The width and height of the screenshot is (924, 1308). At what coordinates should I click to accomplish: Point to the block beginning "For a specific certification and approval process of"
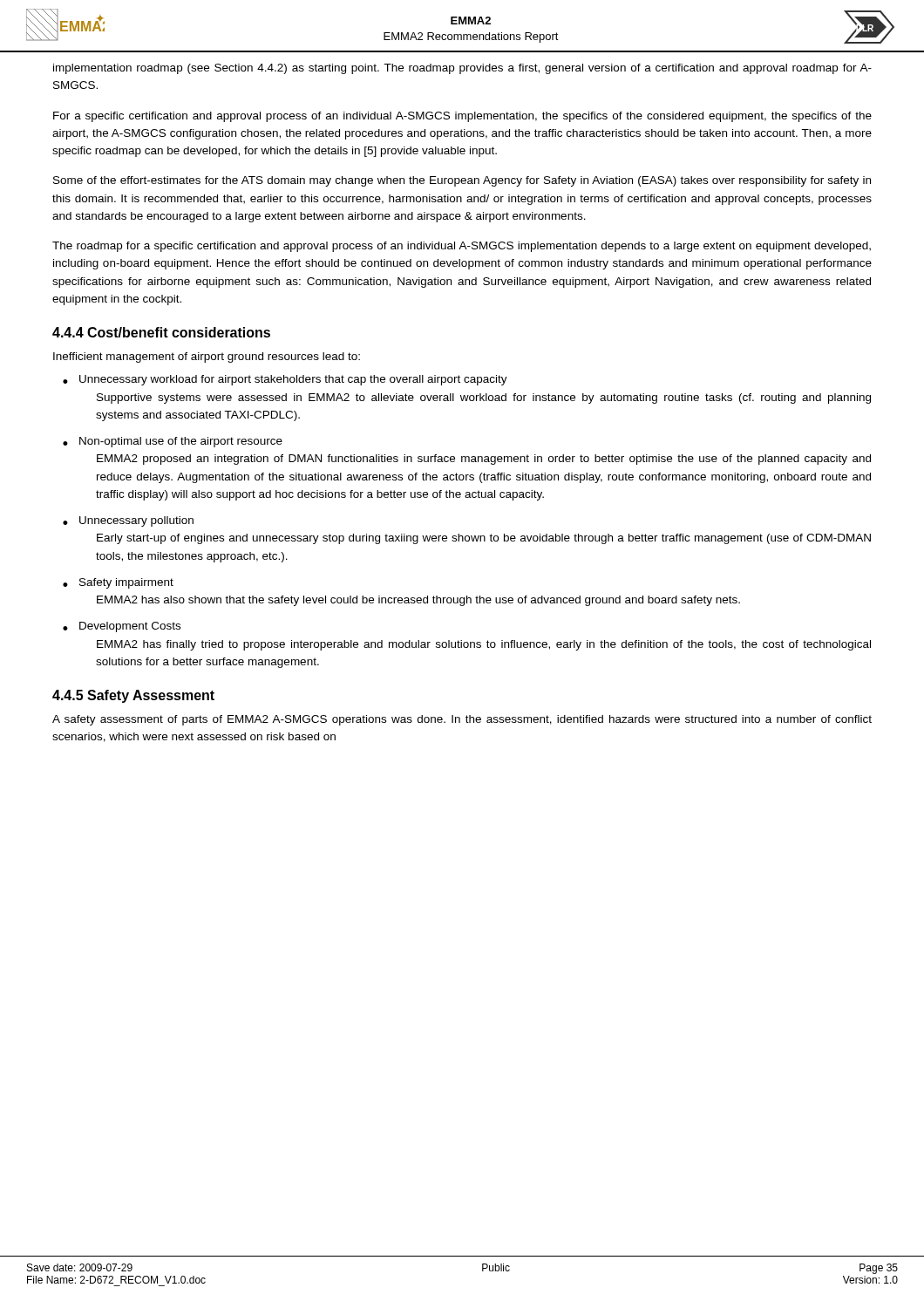[462, 133]
